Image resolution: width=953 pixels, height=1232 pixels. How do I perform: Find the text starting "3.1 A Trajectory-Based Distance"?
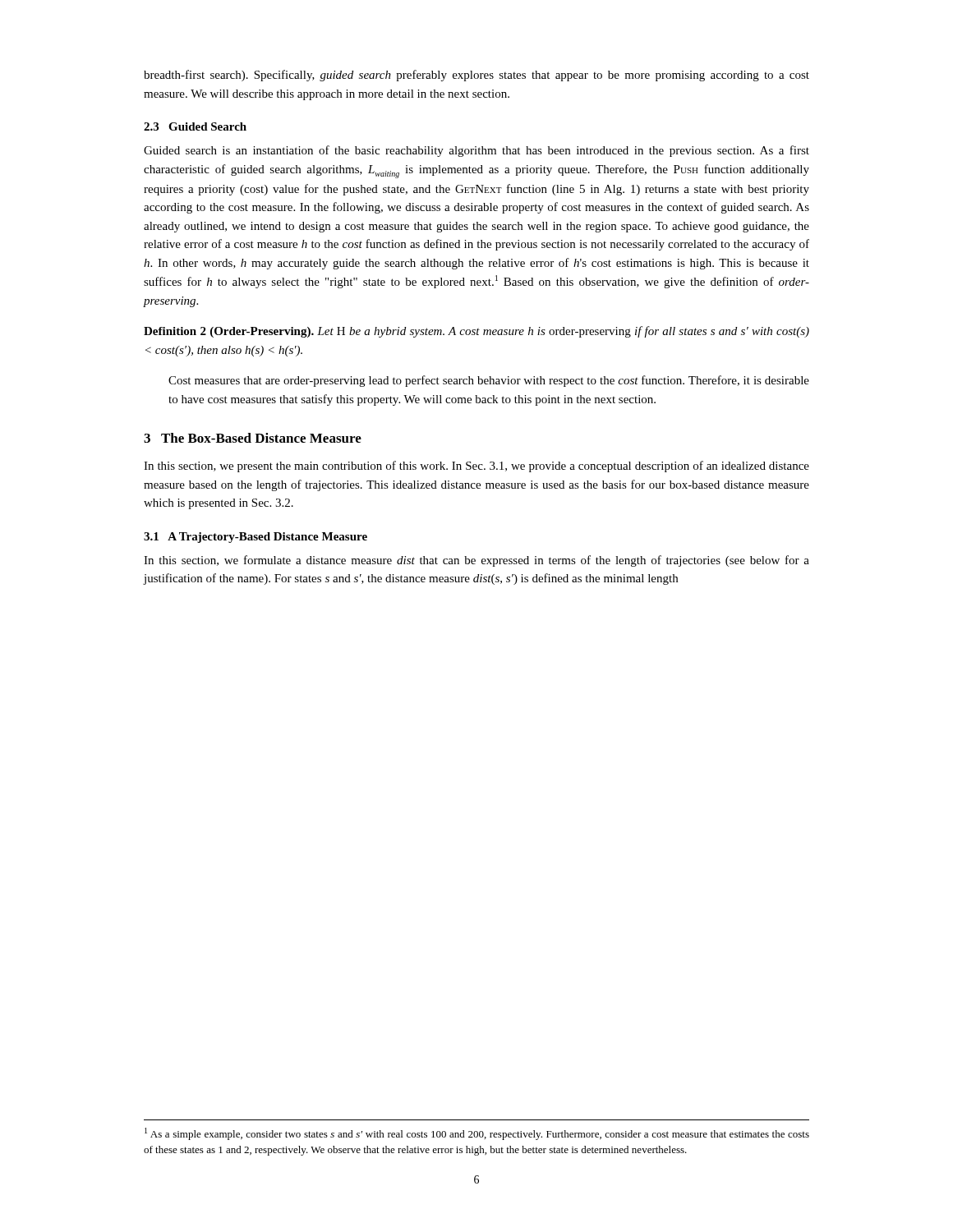tap(256, 536)
